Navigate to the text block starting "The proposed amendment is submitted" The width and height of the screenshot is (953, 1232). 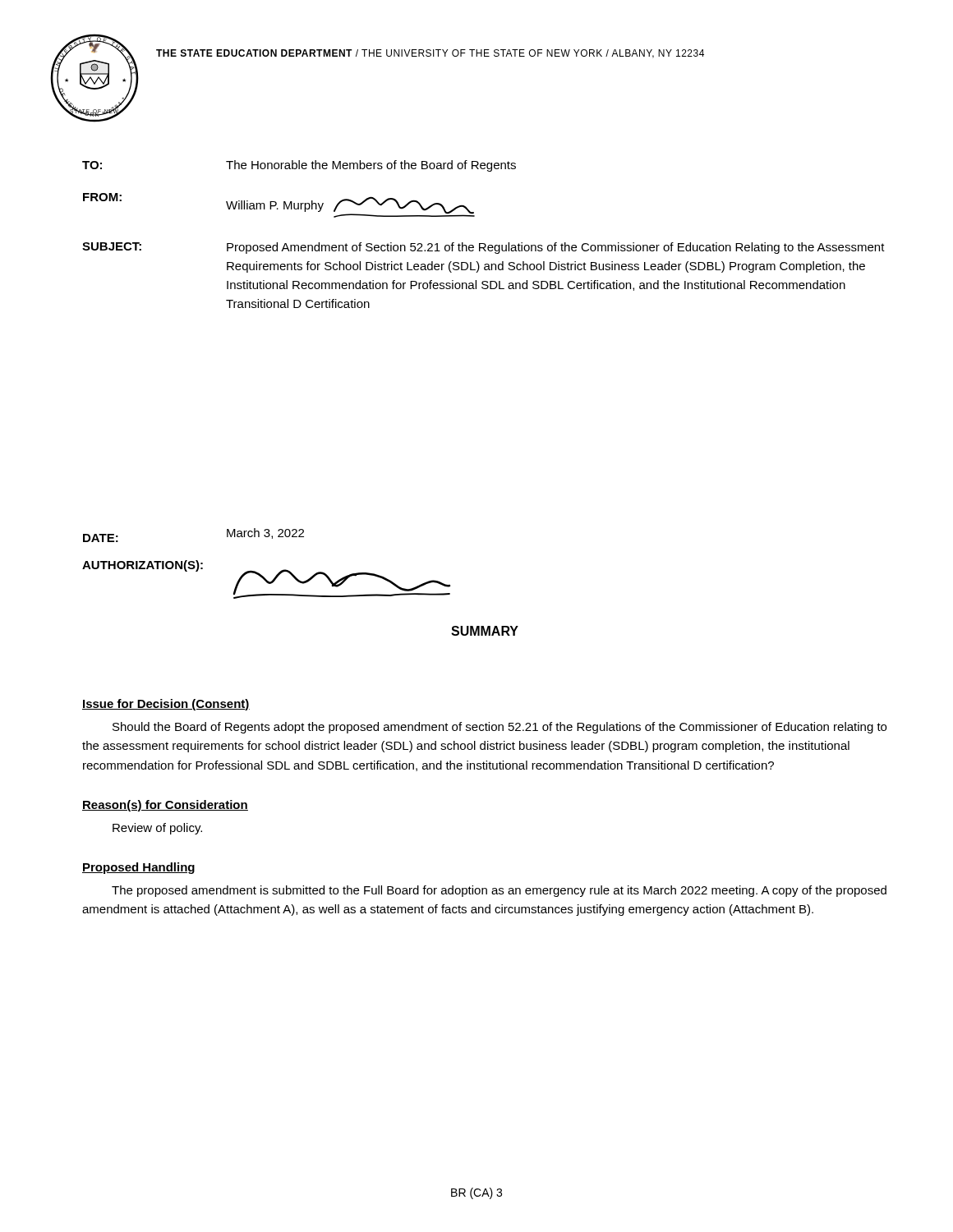point(485,899)
